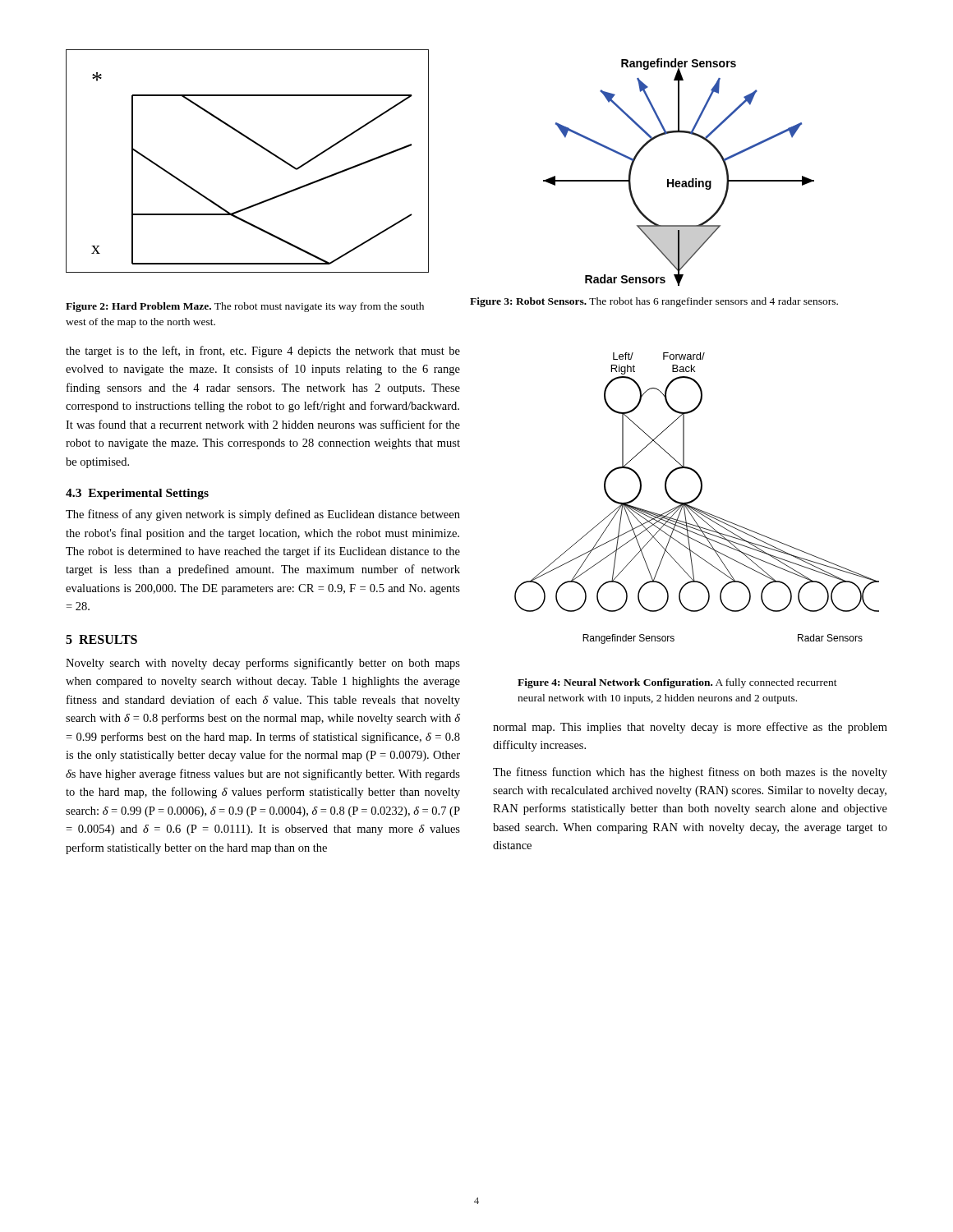Navigate to the block starting "The fitness of any given network is"
953x1232 pixels.
pyautogui.click(x=263, y=560)
